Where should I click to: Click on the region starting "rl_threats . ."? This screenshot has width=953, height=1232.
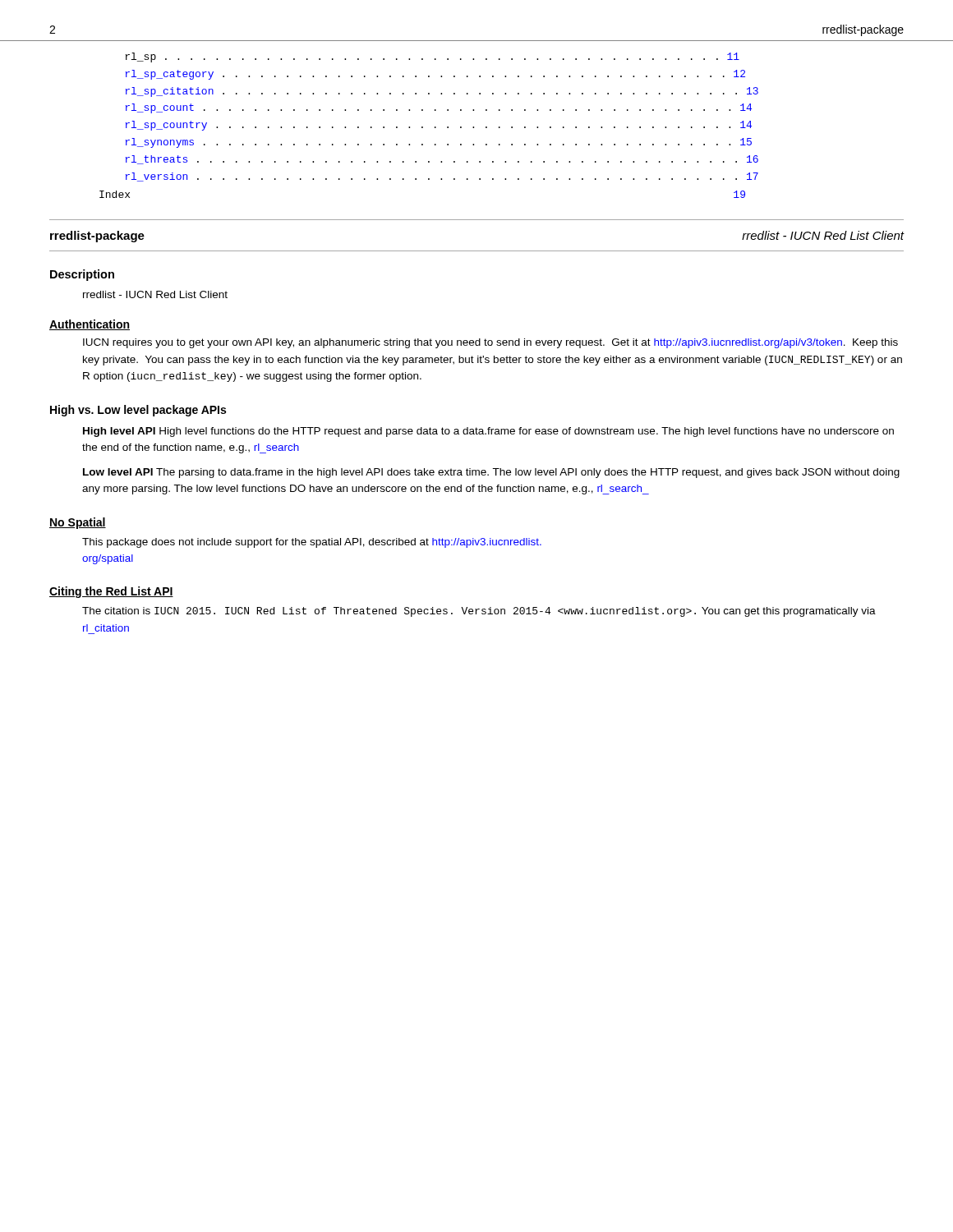tap(429, 160)
